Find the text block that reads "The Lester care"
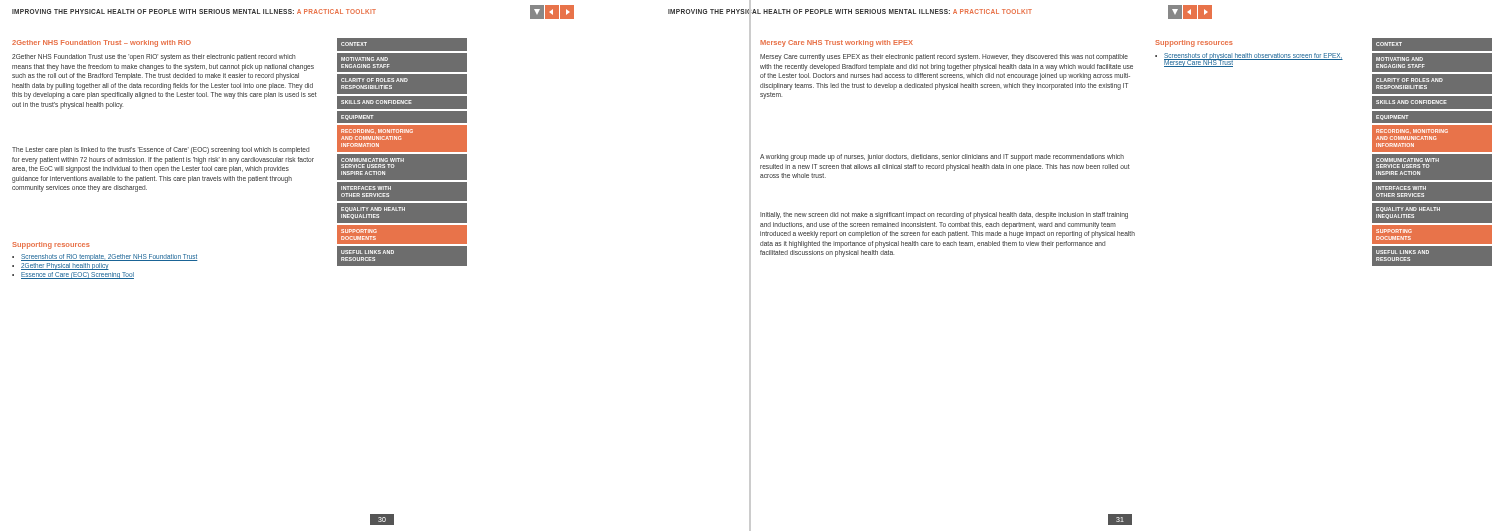This screenshot has width=1500, height=531. [163, 169]
